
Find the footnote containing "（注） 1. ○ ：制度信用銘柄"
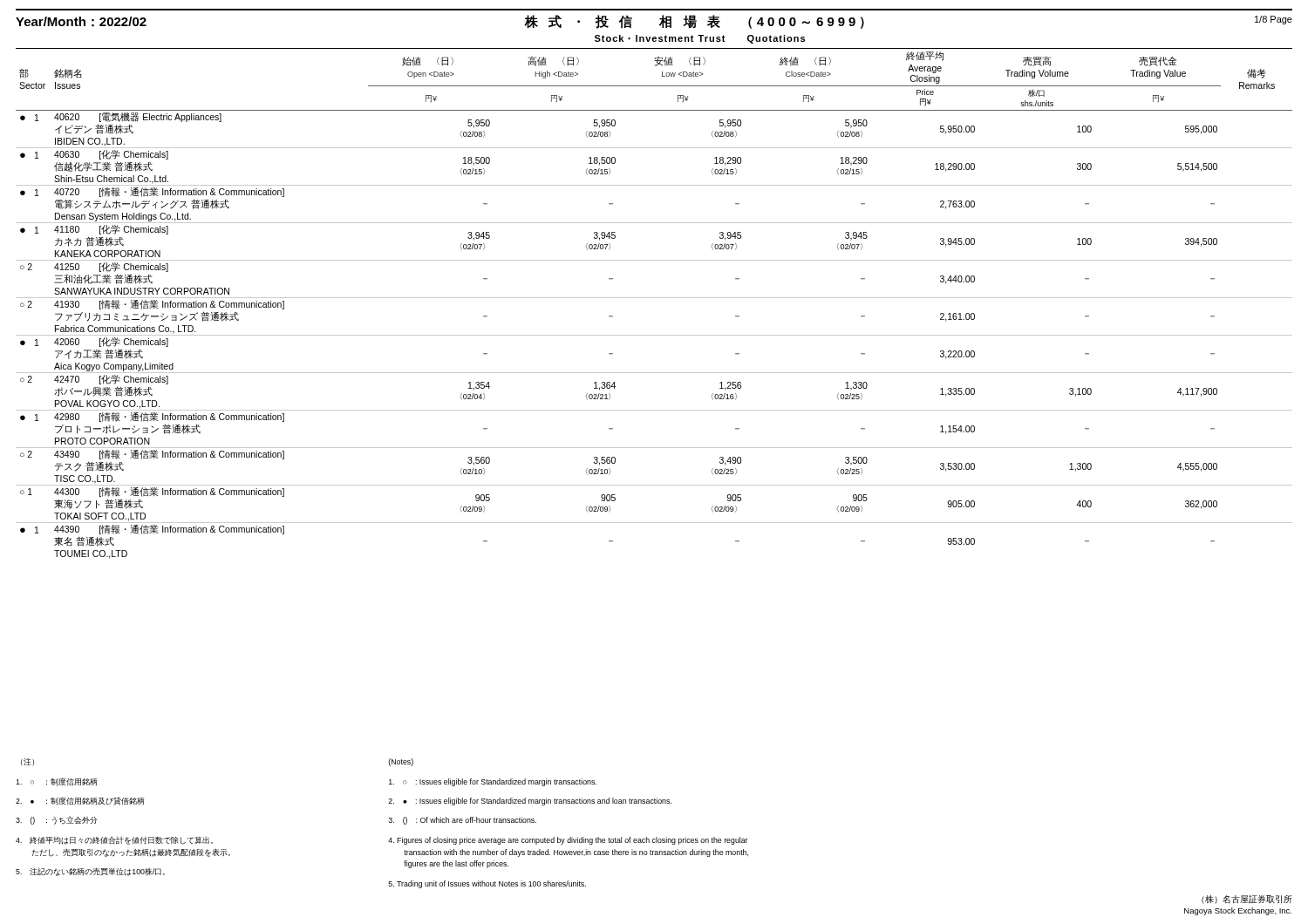(27, 762)
